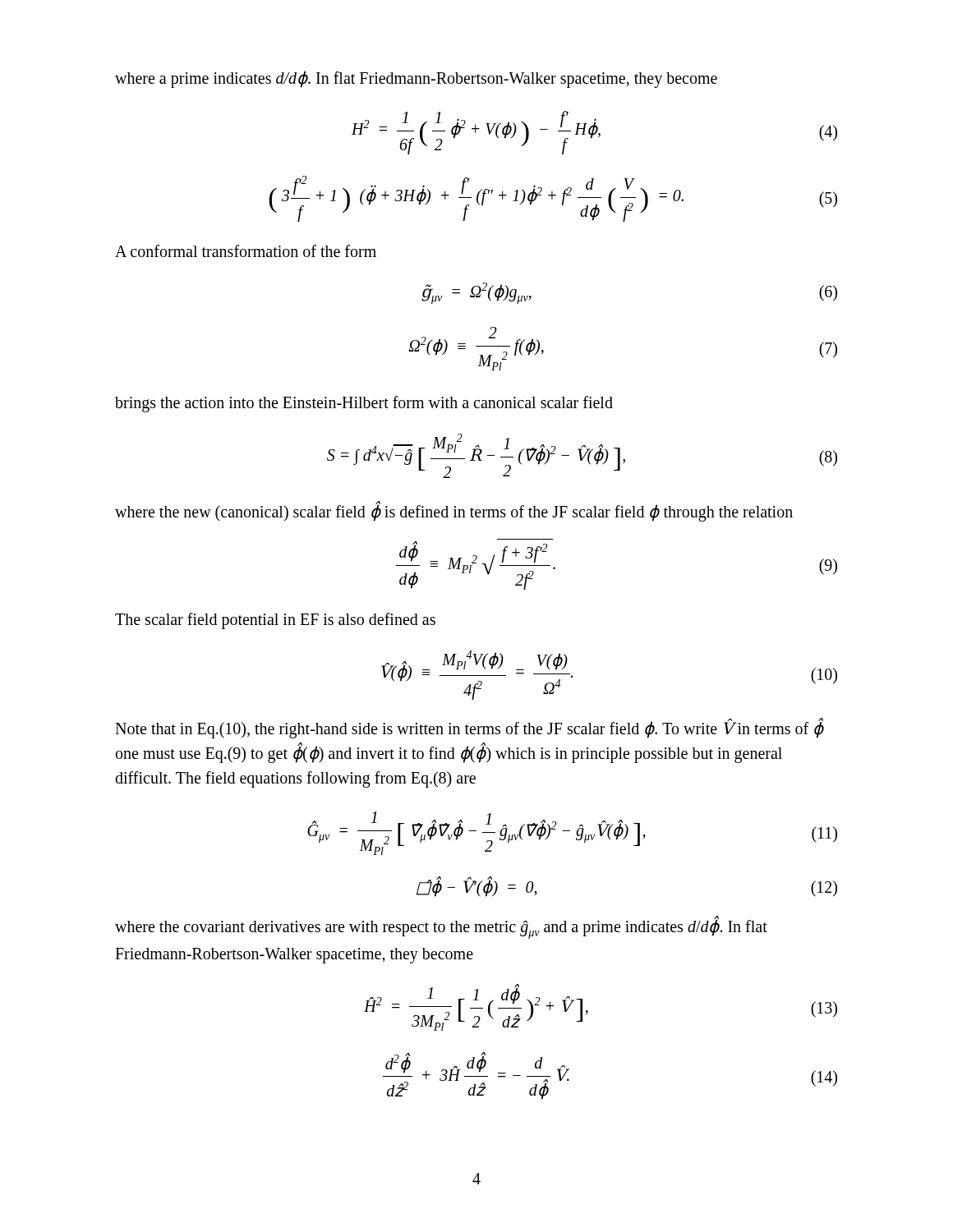Find the formula that says "S = ∫ d4x√−ĝ [ MPl2 2 R̂"
The image size is (953, 1232).
coord(476,457)
